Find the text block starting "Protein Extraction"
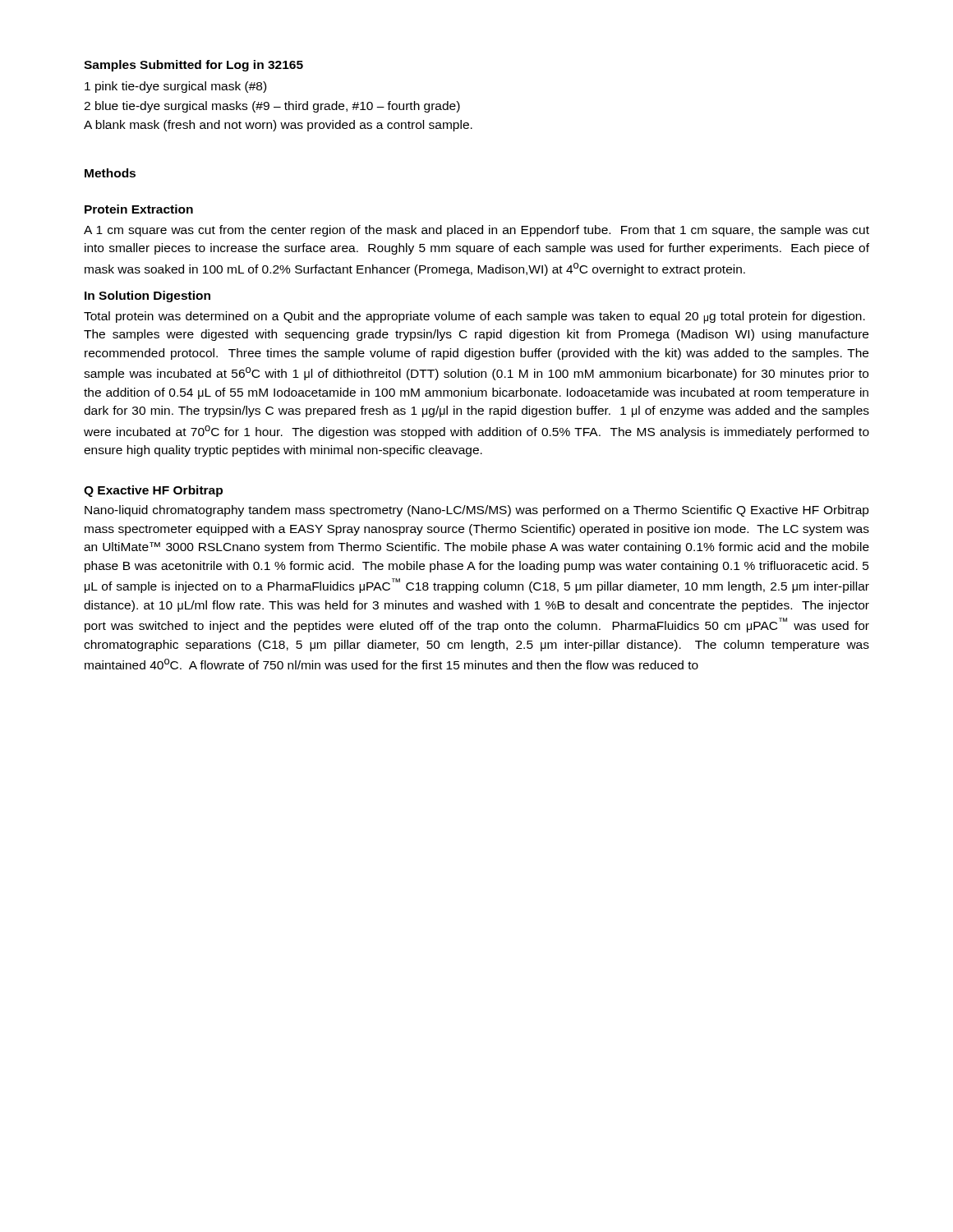The height and width of the screenshot is (1232, 953). tap(139, 209)
